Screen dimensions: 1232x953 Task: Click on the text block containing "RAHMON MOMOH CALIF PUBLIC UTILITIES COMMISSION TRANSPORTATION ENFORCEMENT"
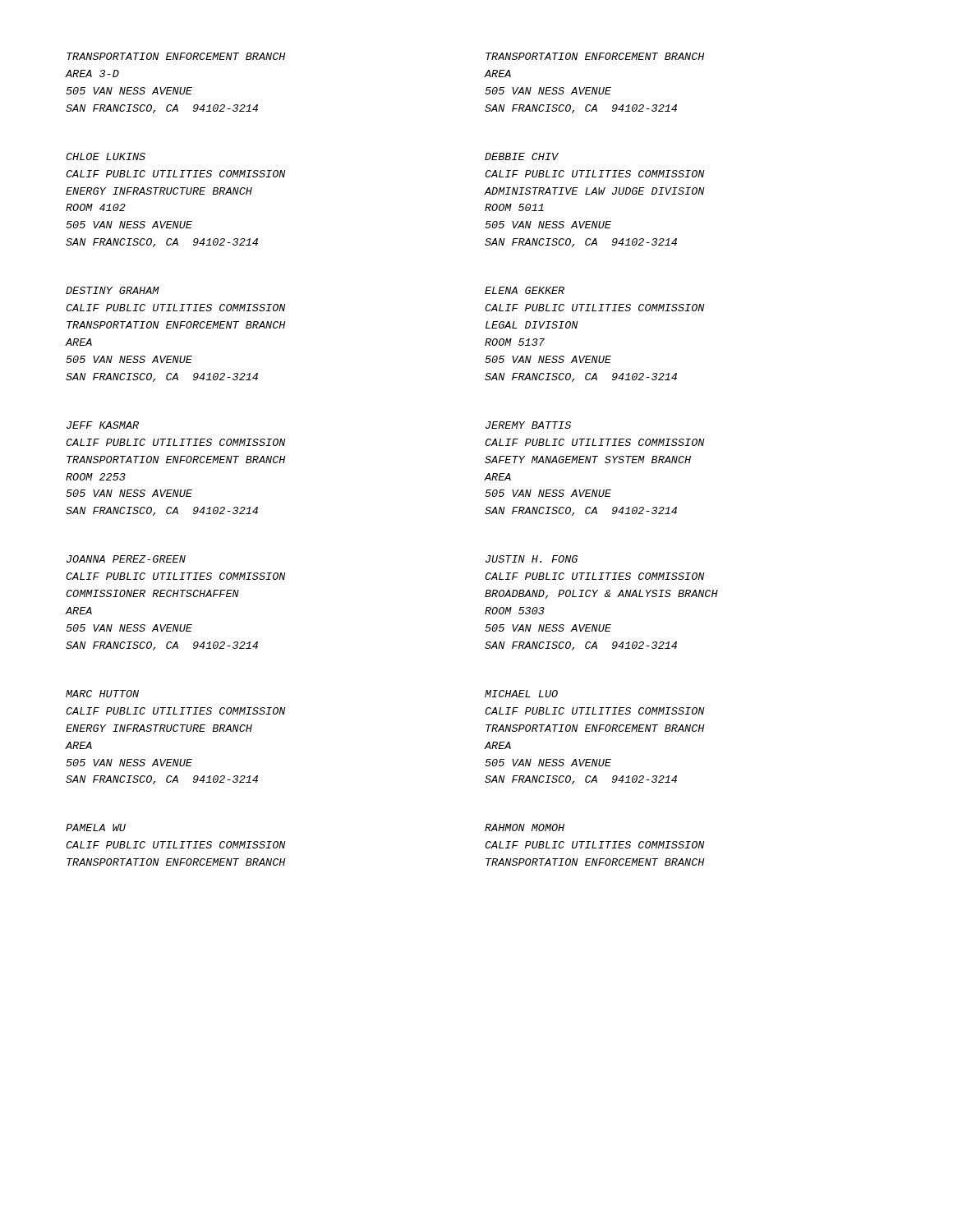pyautogui.click(x=595, y=846)
